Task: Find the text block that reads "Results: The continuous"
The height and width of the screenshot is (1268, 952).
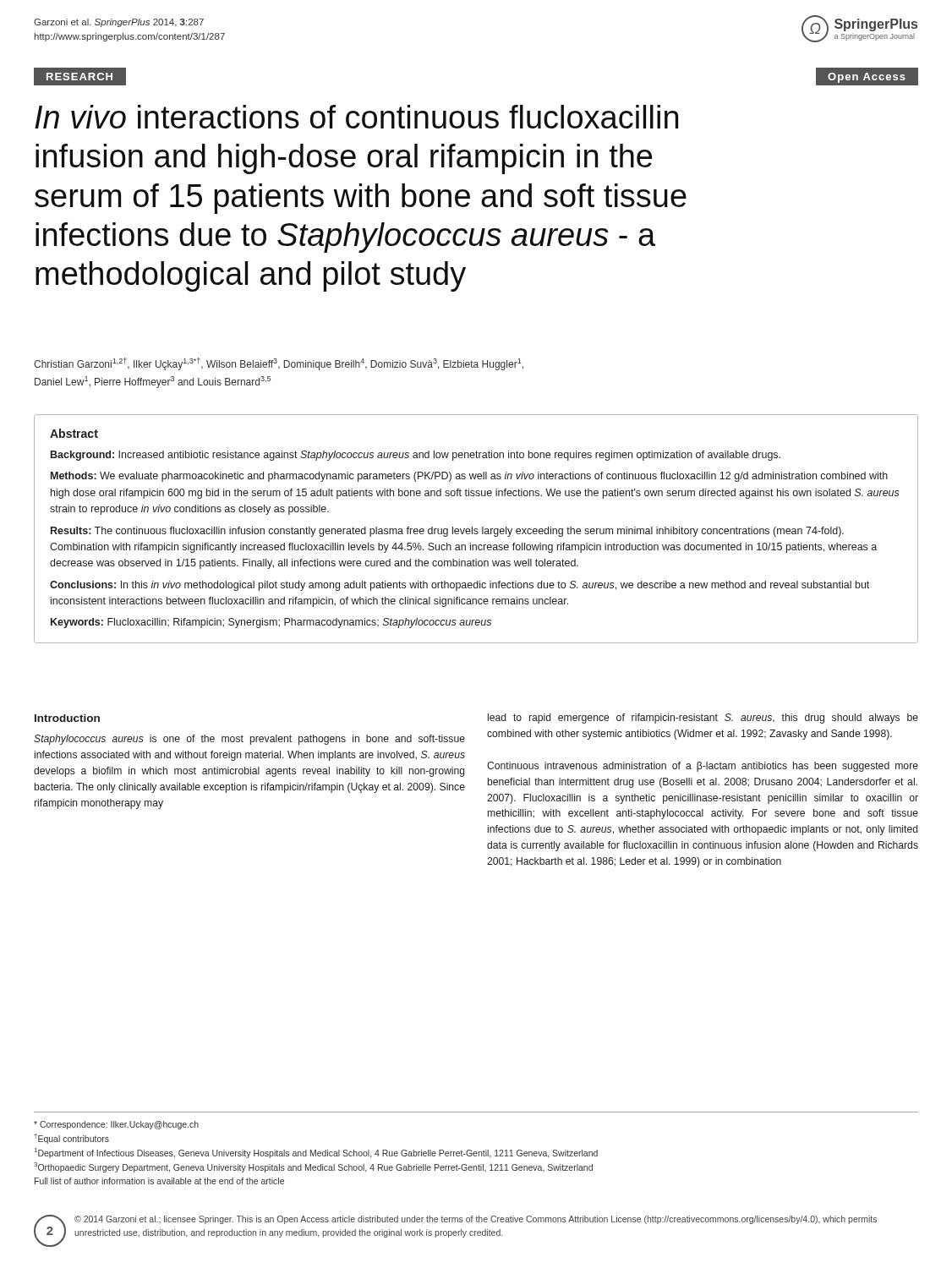Action: (463, 547)
